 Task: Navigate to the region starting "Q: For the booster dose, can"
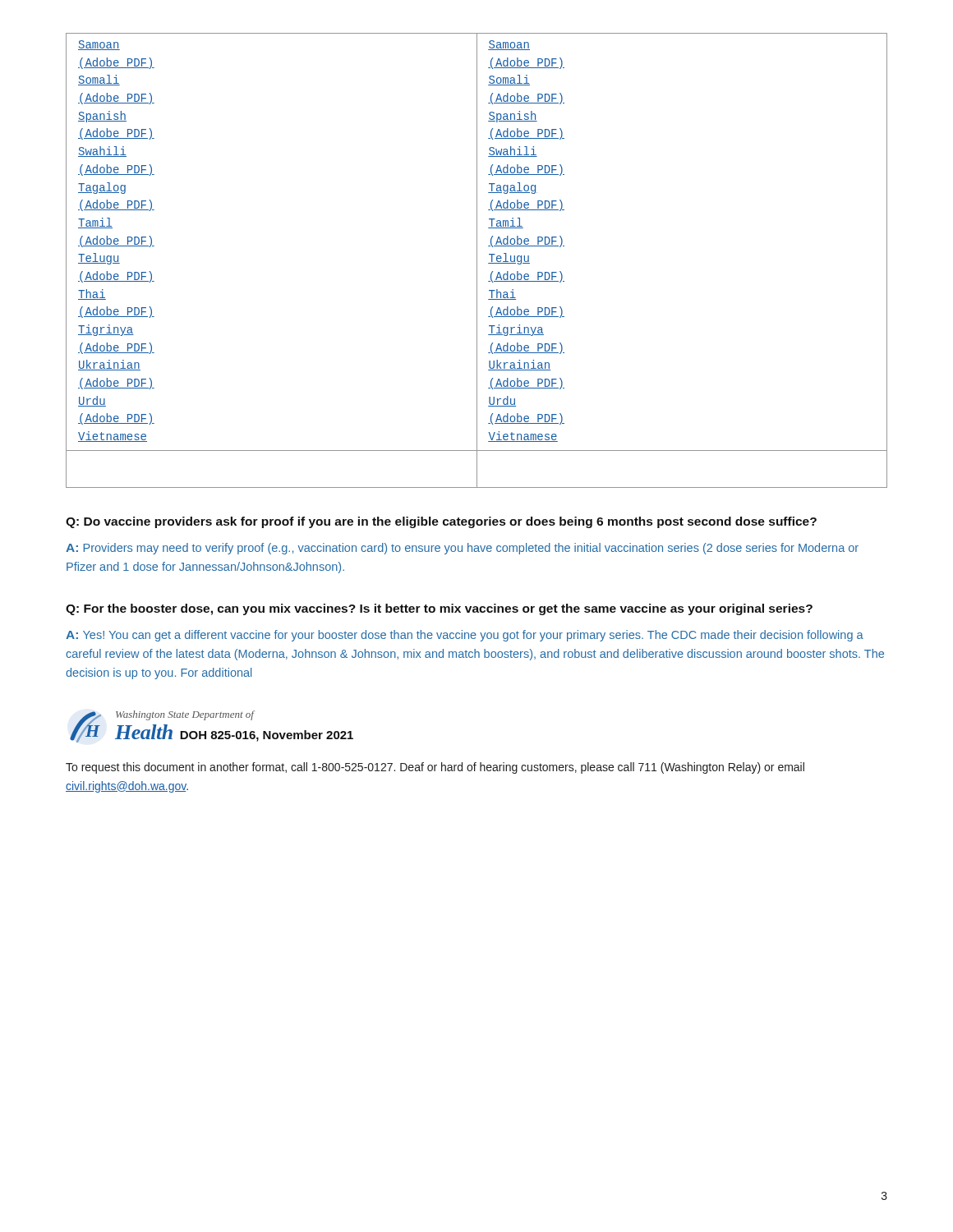click(476, 641)
